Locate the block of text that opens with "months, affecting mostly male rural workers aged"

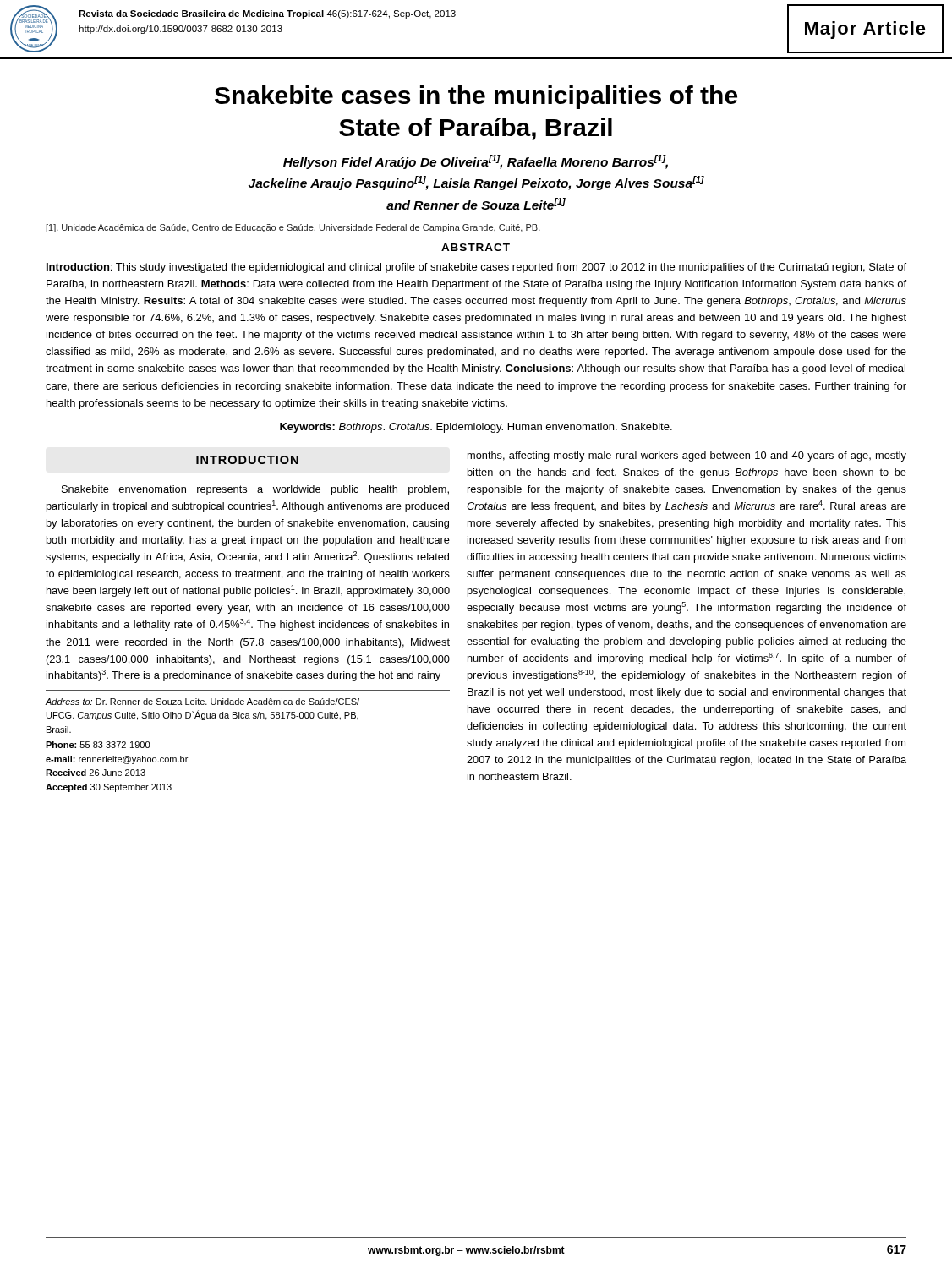pyautogui.click(x=686, y=616)
